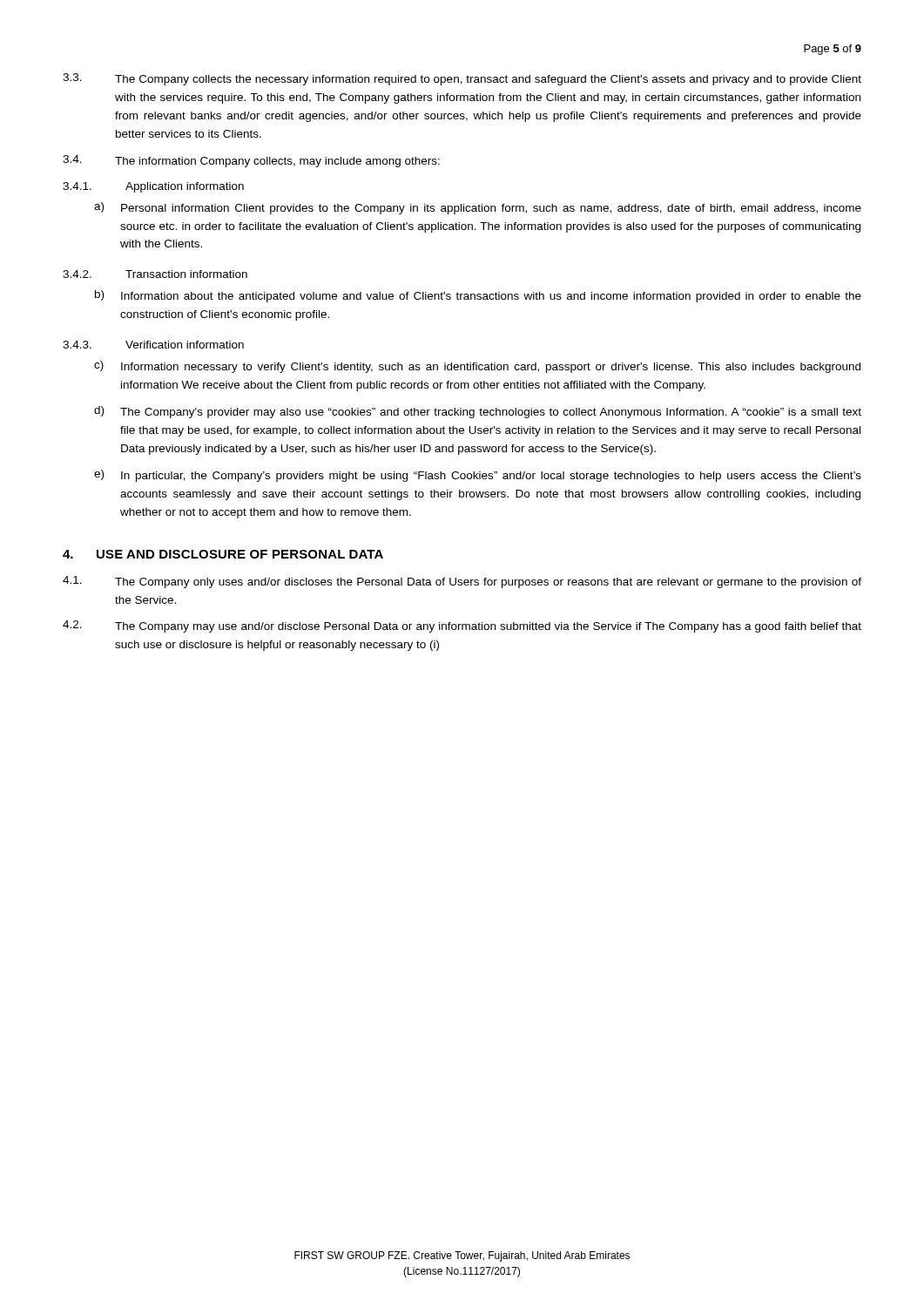Point to the block beginning "a) Personal information Client provides to the"
Viewport: 924px width, 1307px height.
point(478,227)
